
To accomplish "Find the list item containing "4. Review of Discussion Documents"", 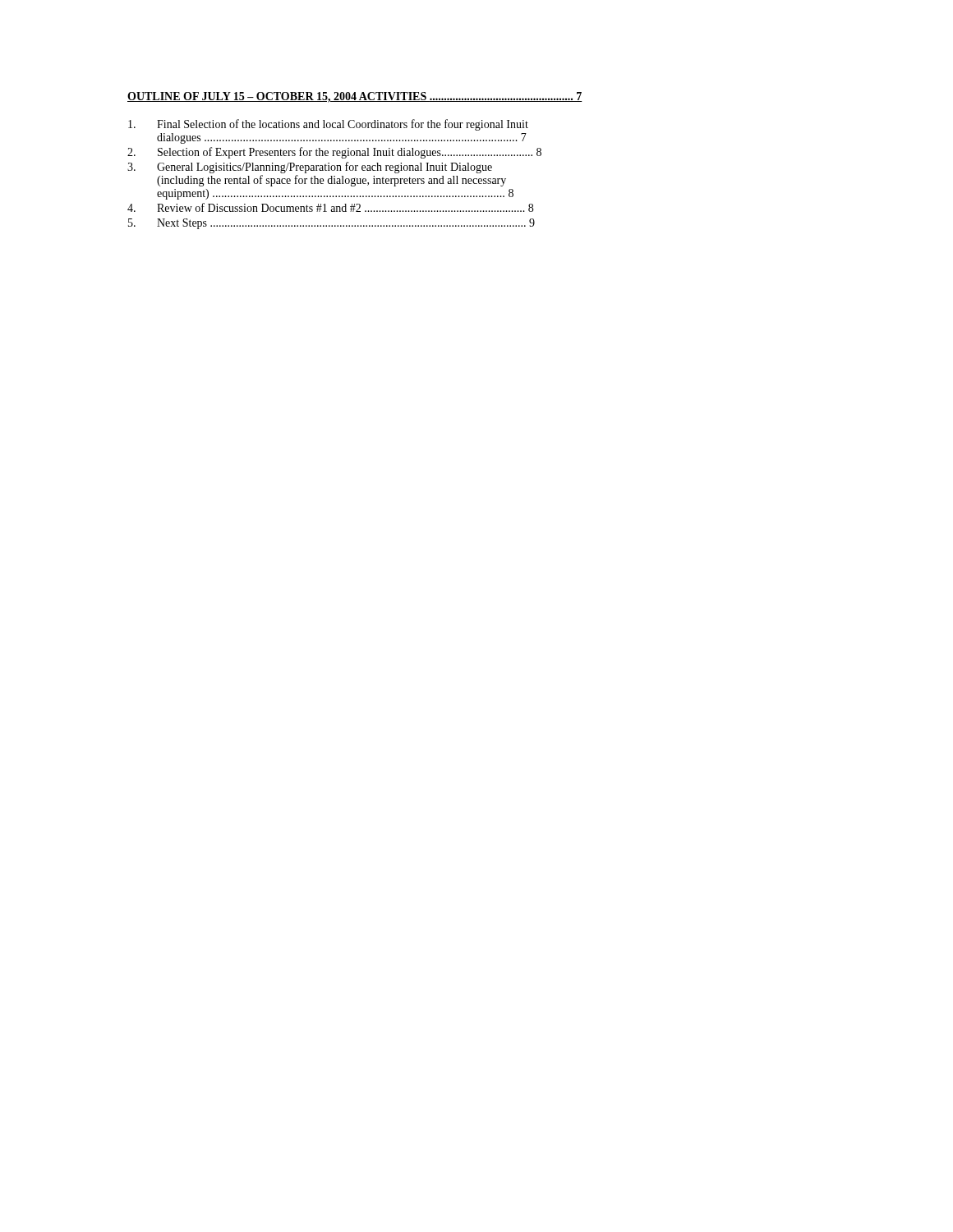I will (487, 209).
